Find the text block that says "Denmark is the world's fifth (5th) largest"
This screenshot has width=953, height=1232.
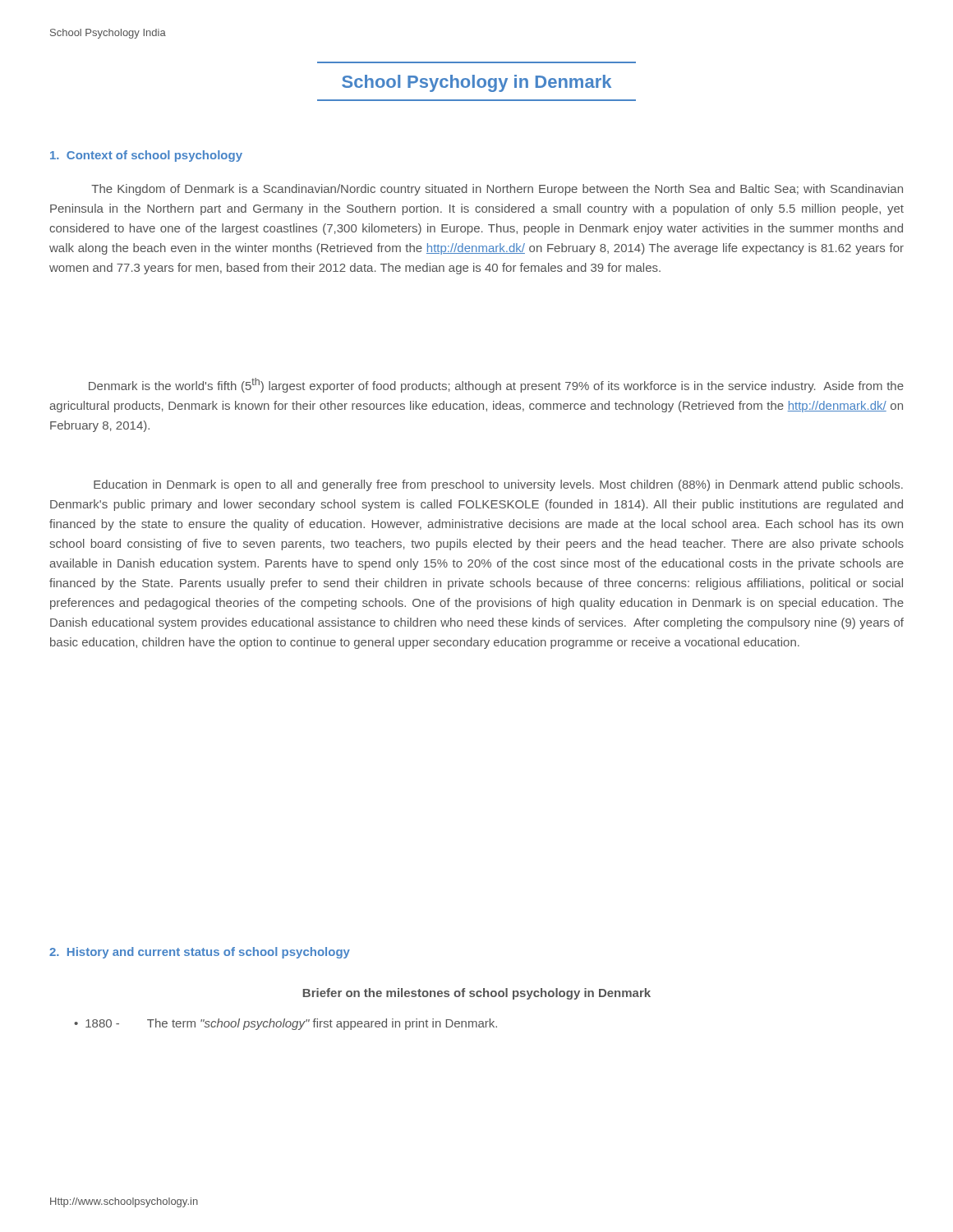pyautogui.click(x=476, y=404)
